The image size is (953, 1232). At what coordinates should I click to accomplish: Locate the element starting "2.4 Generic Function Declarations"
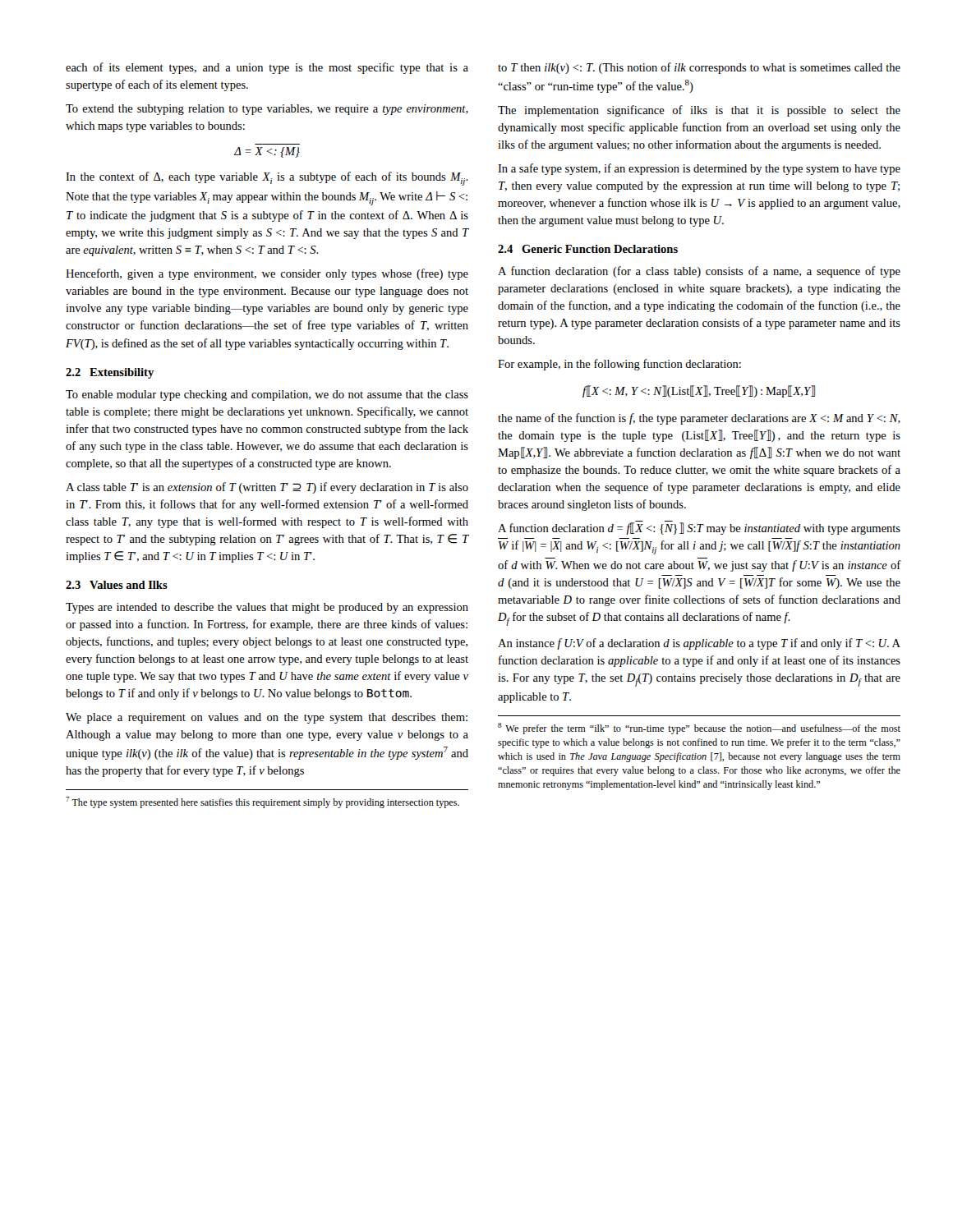(x=588, y=249)
